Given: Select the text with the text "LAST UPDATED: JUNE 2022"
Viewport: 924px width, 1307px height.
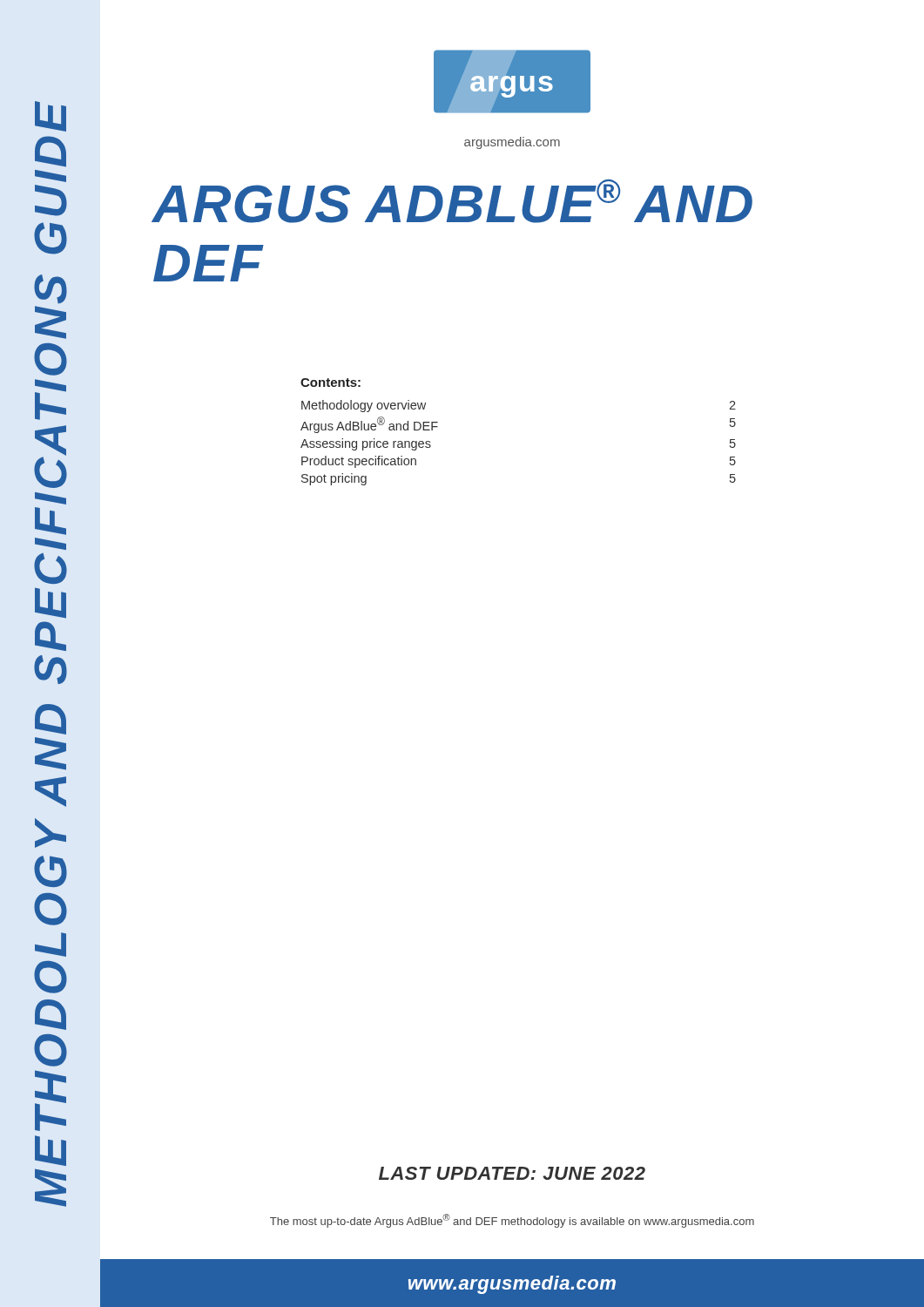Looking at the screenshot, I should click(x=512, y=1173).
